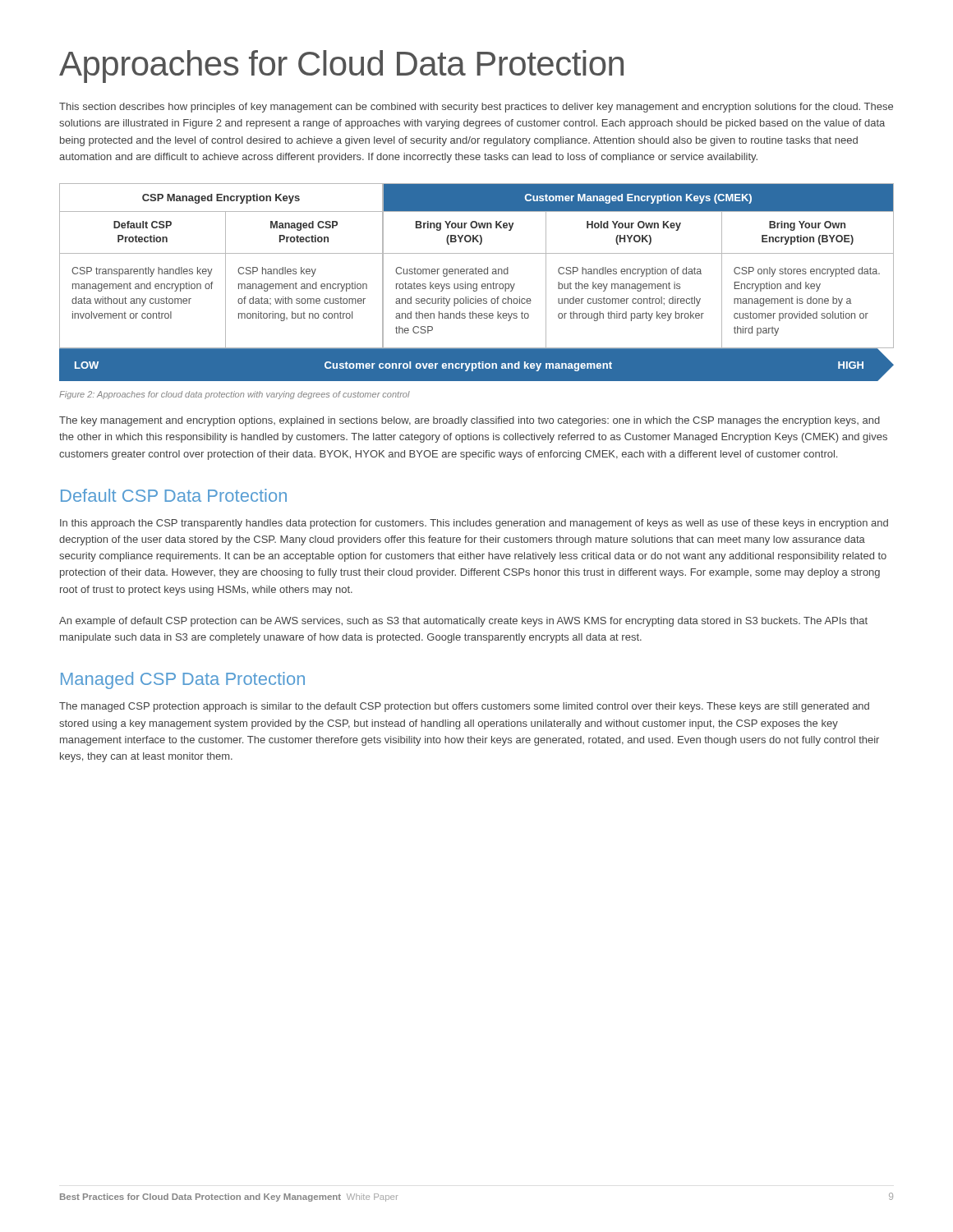The width and height of the screenshot is (953, 1232).
Task: Click on the region starting "An example of default"
Action: coord(476,629)
